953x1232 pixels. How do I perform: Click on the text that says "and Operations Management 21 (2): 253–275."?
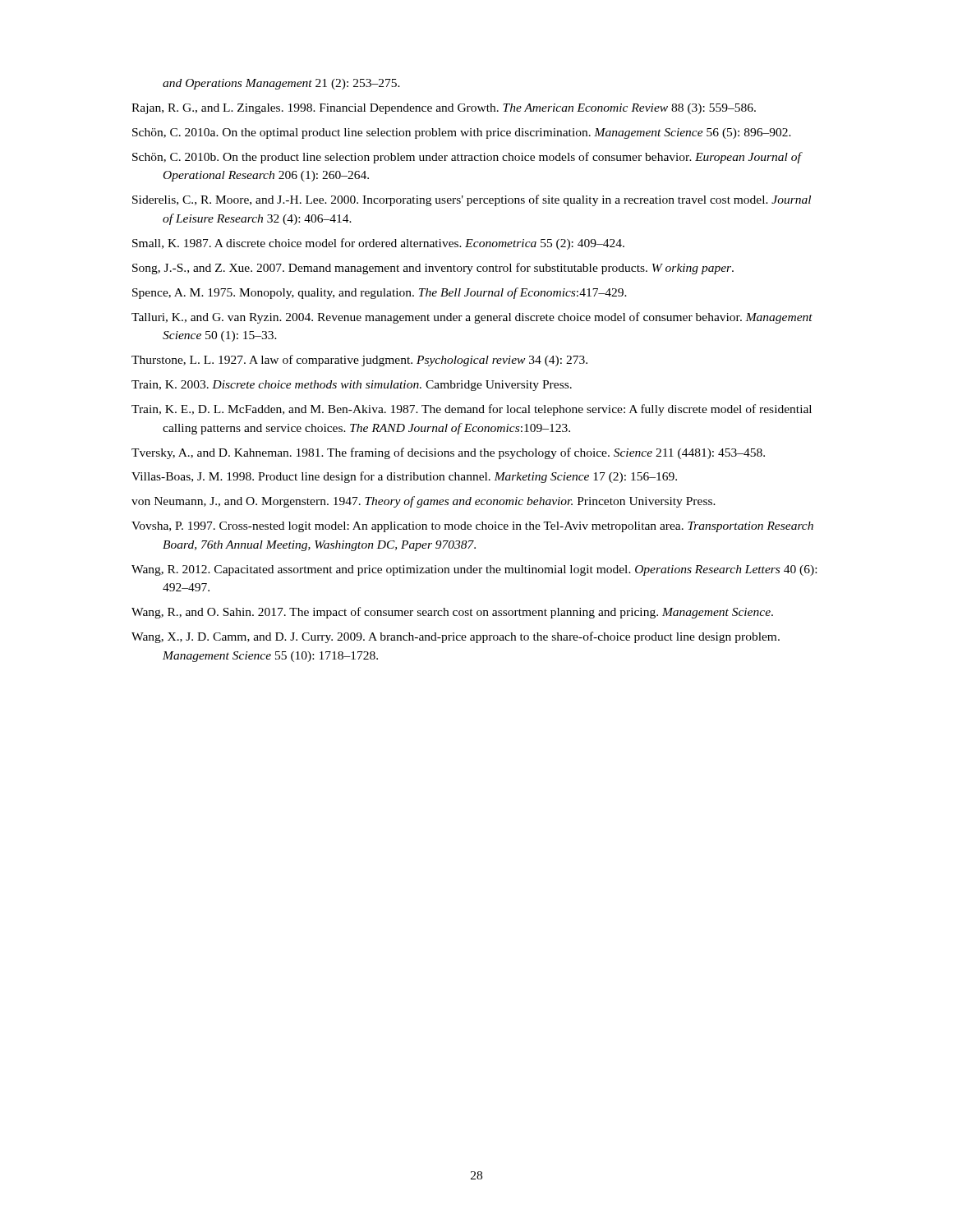pos(282,83)
